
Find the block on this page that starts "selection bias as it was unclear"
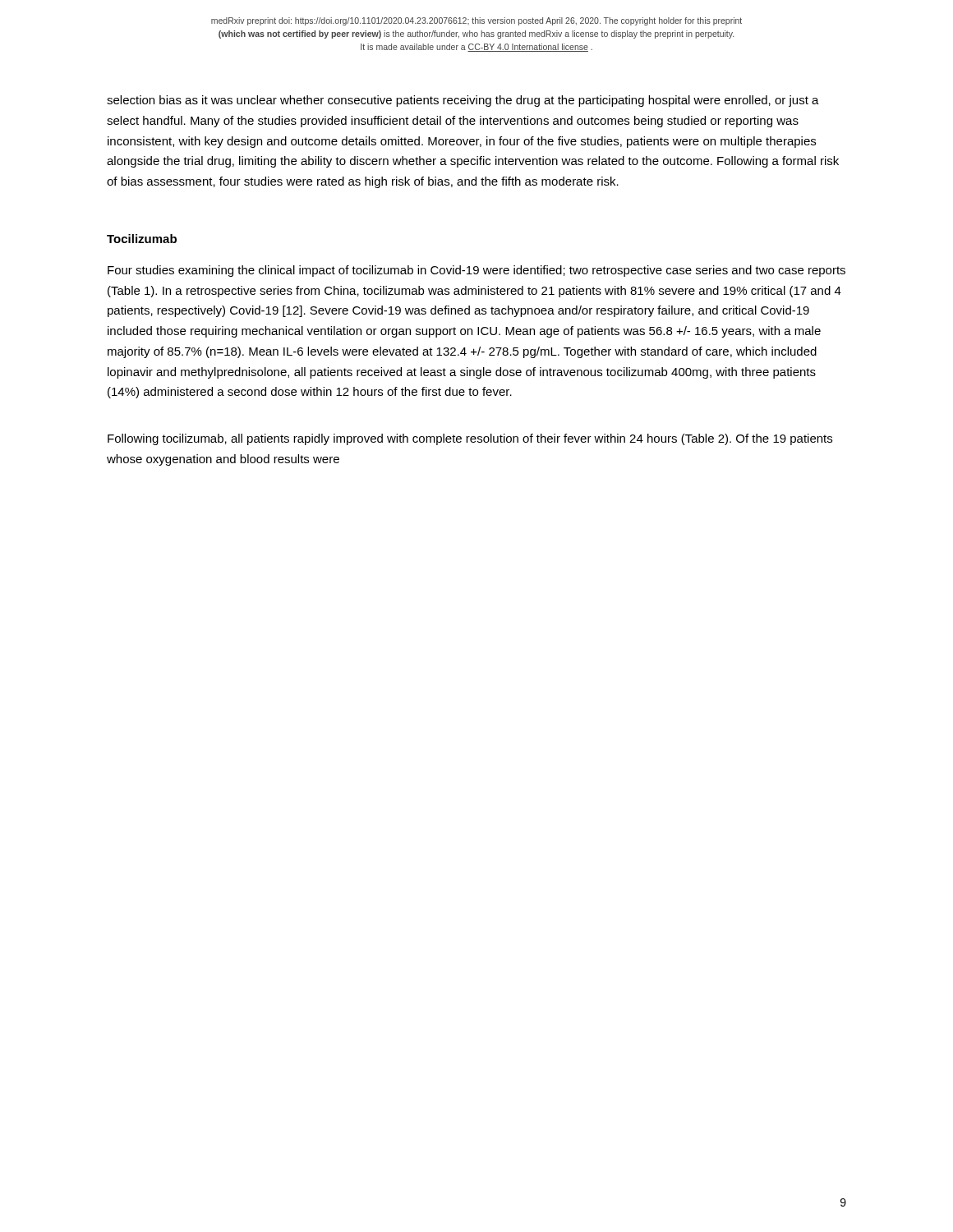click(473, 140)
